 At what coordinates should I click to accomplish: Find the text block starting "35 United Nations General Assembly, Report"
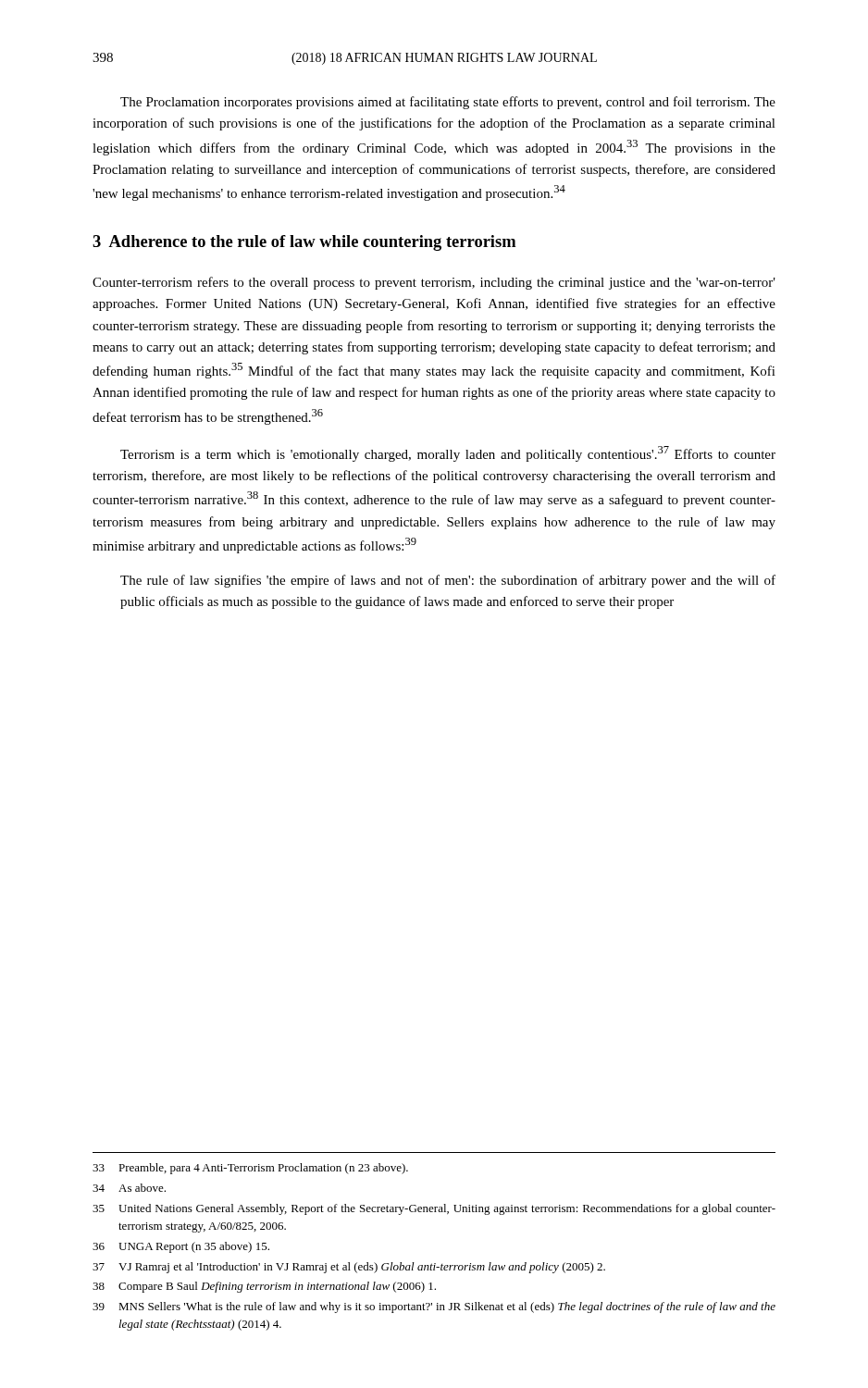pos(434,1218)
